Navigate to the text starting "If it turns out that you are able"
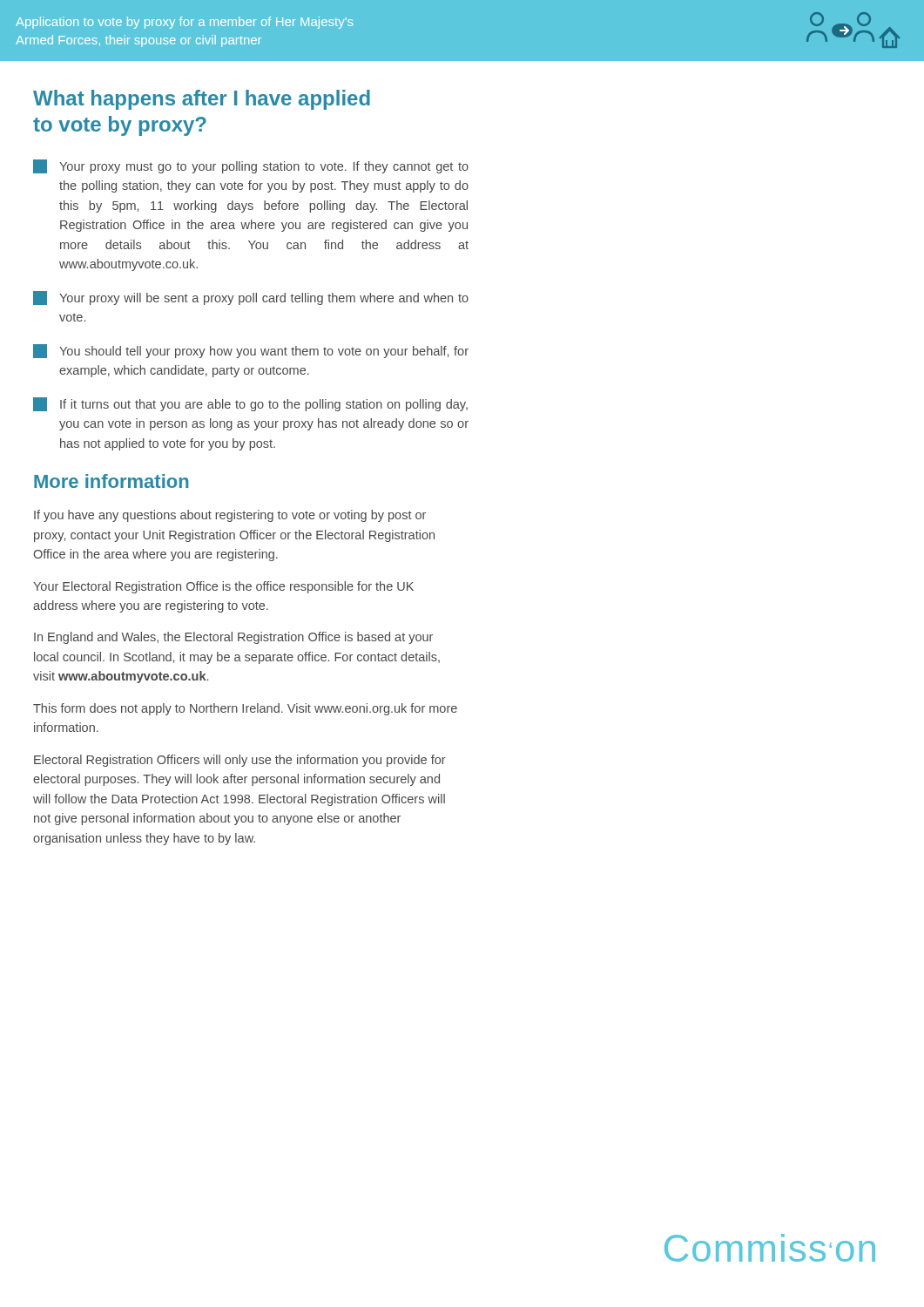The width and height of the screenshot is (924, 1307). tap(251, 424)
